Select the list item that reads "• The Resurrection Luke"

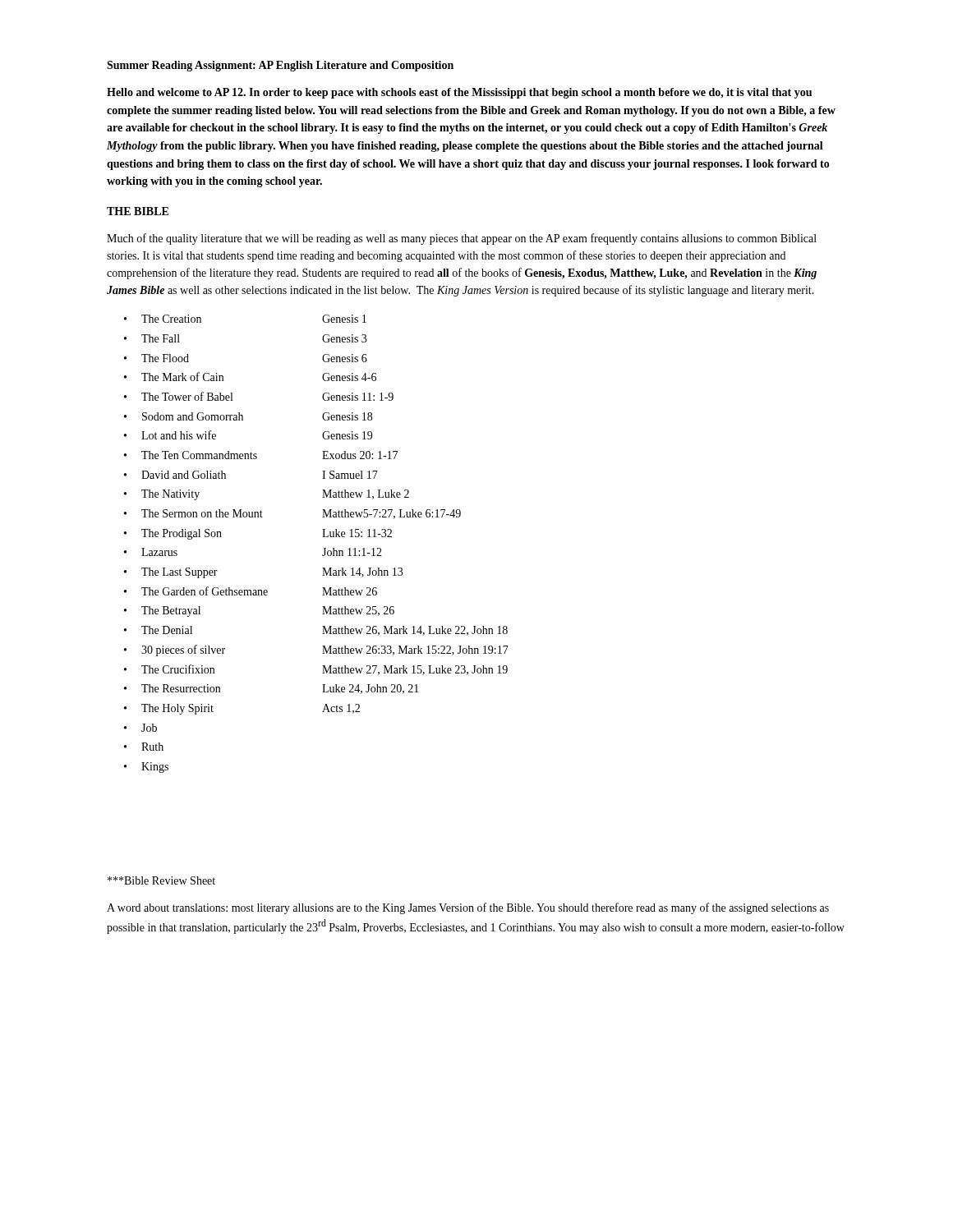(x=181, y=689)
